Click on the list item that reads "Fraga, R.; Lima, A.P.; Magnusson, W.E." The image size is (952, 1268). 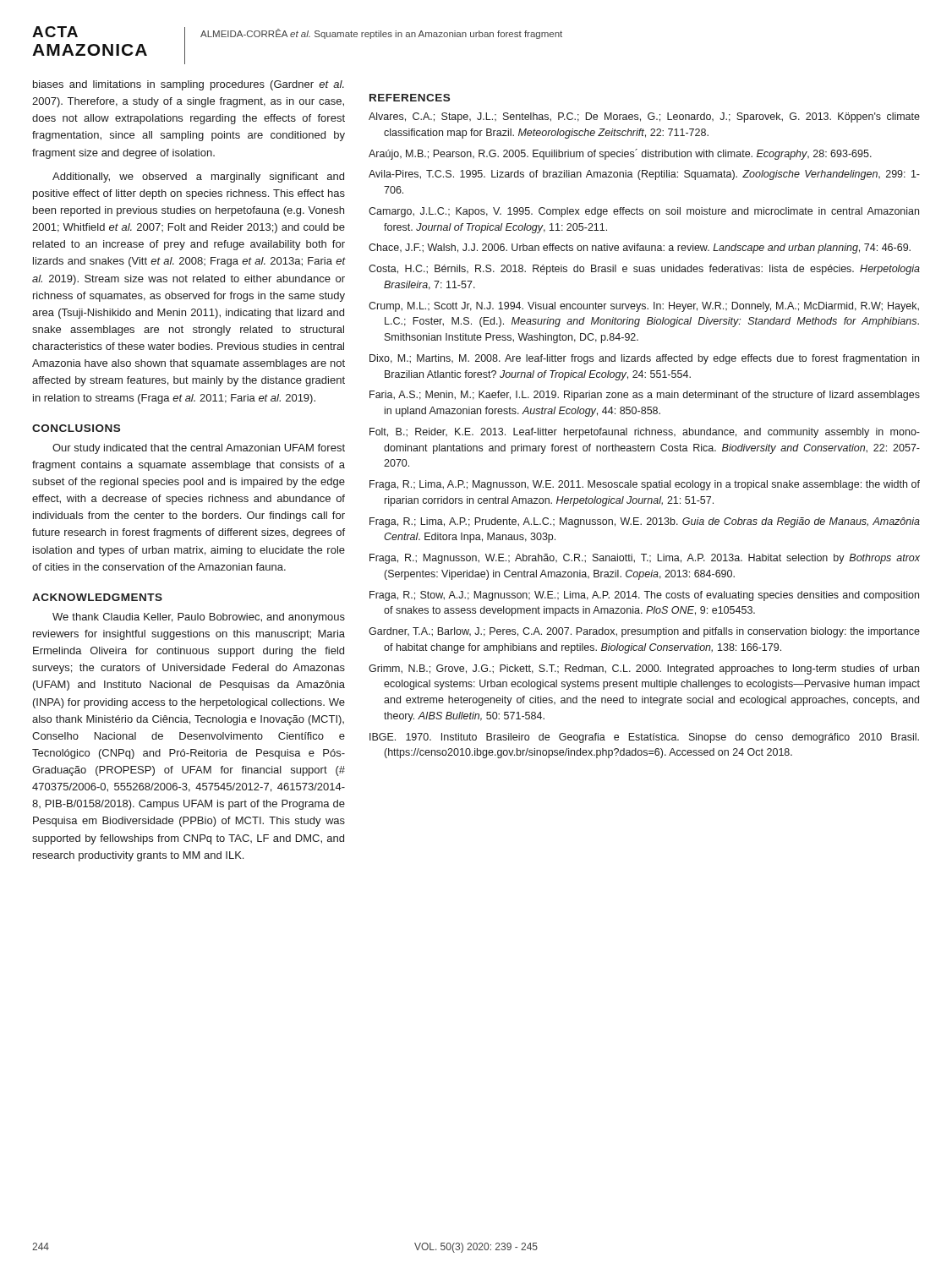click(x=644, y=492)
